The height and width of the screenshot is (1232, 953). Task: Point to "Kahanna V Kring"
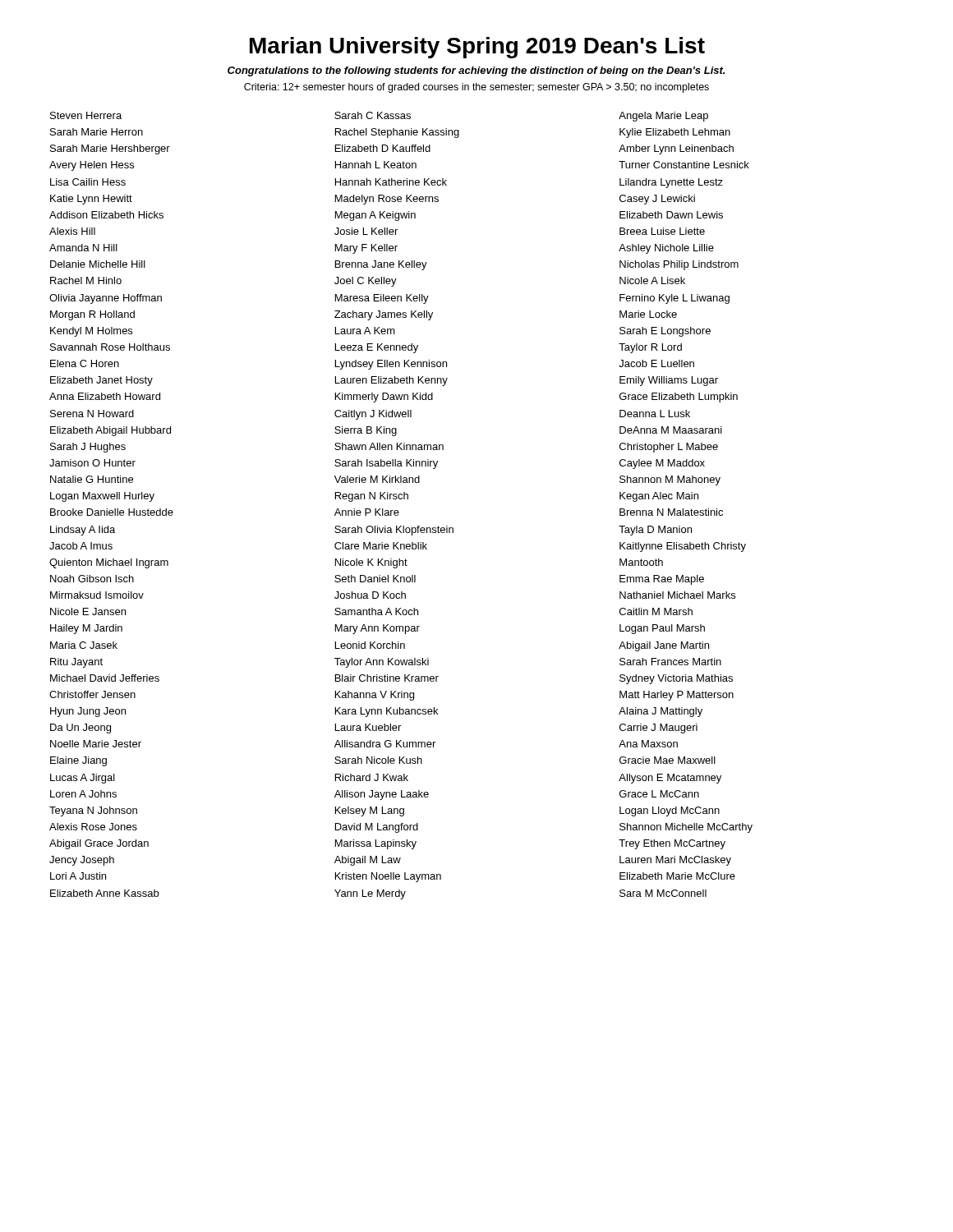click(374, 694)
